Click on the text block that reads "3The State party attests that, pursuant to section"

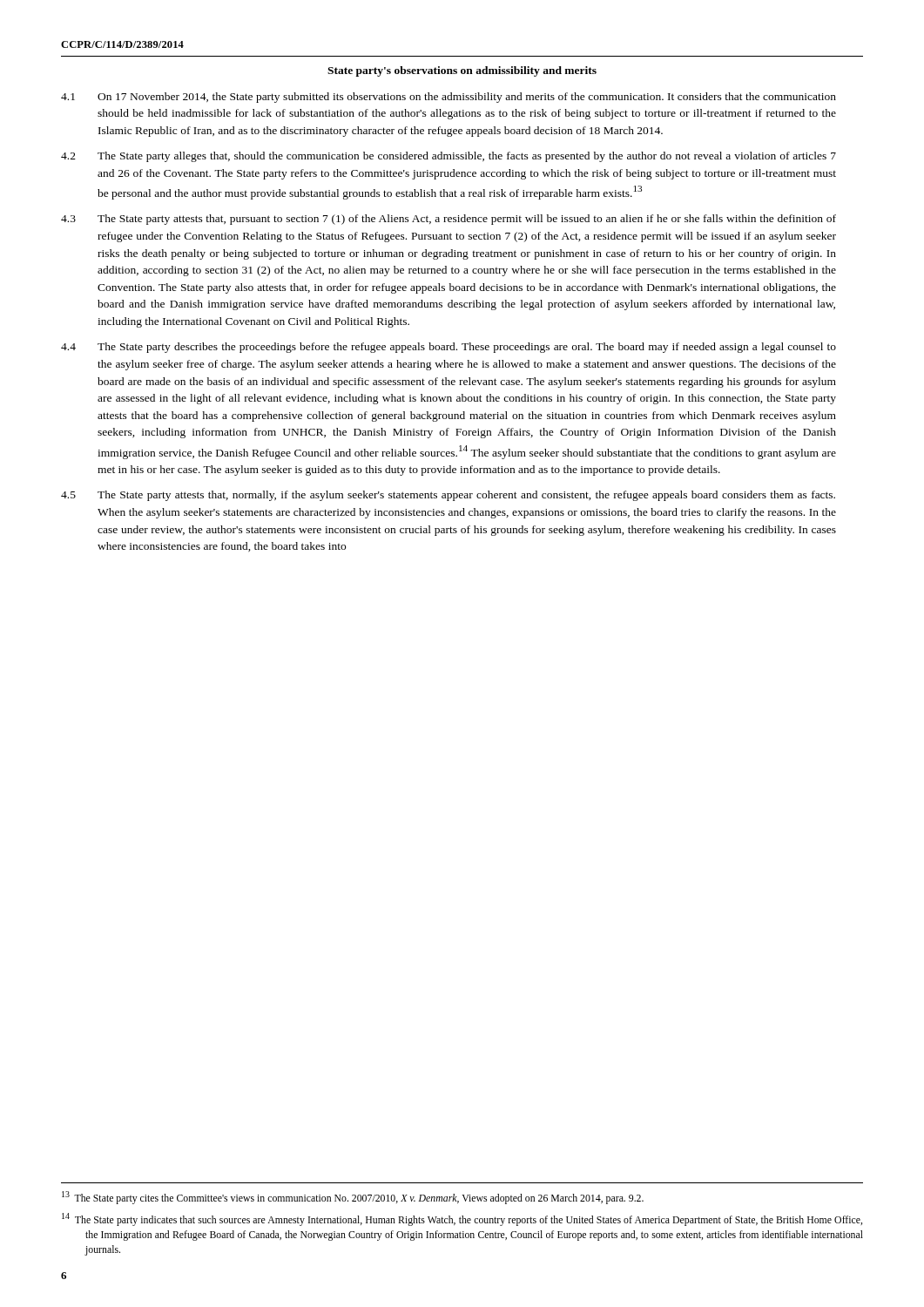(x=449, y=270)
